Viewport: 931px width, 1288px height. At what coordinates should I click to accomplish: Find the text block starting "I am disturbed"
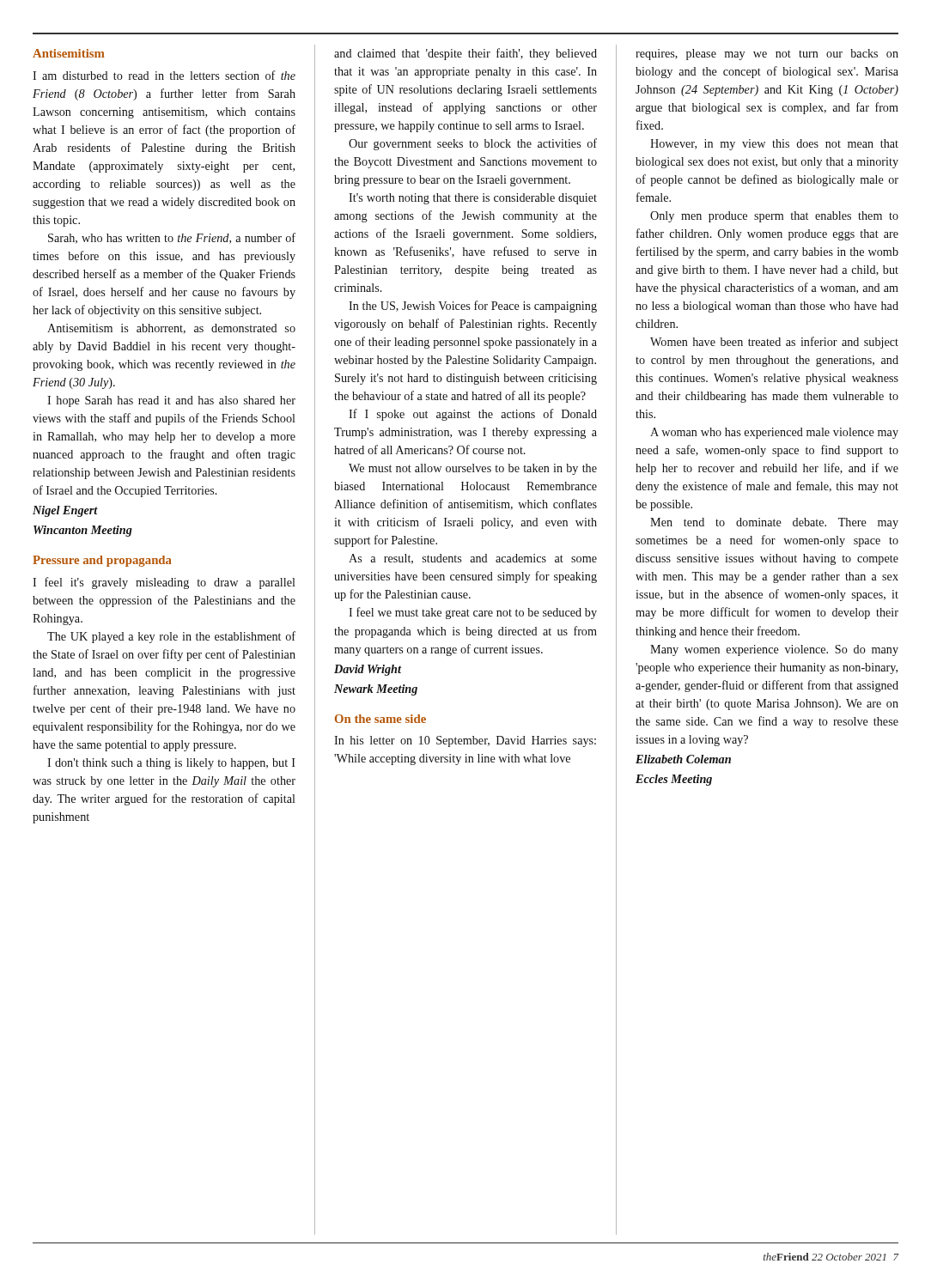click(164, 303)
